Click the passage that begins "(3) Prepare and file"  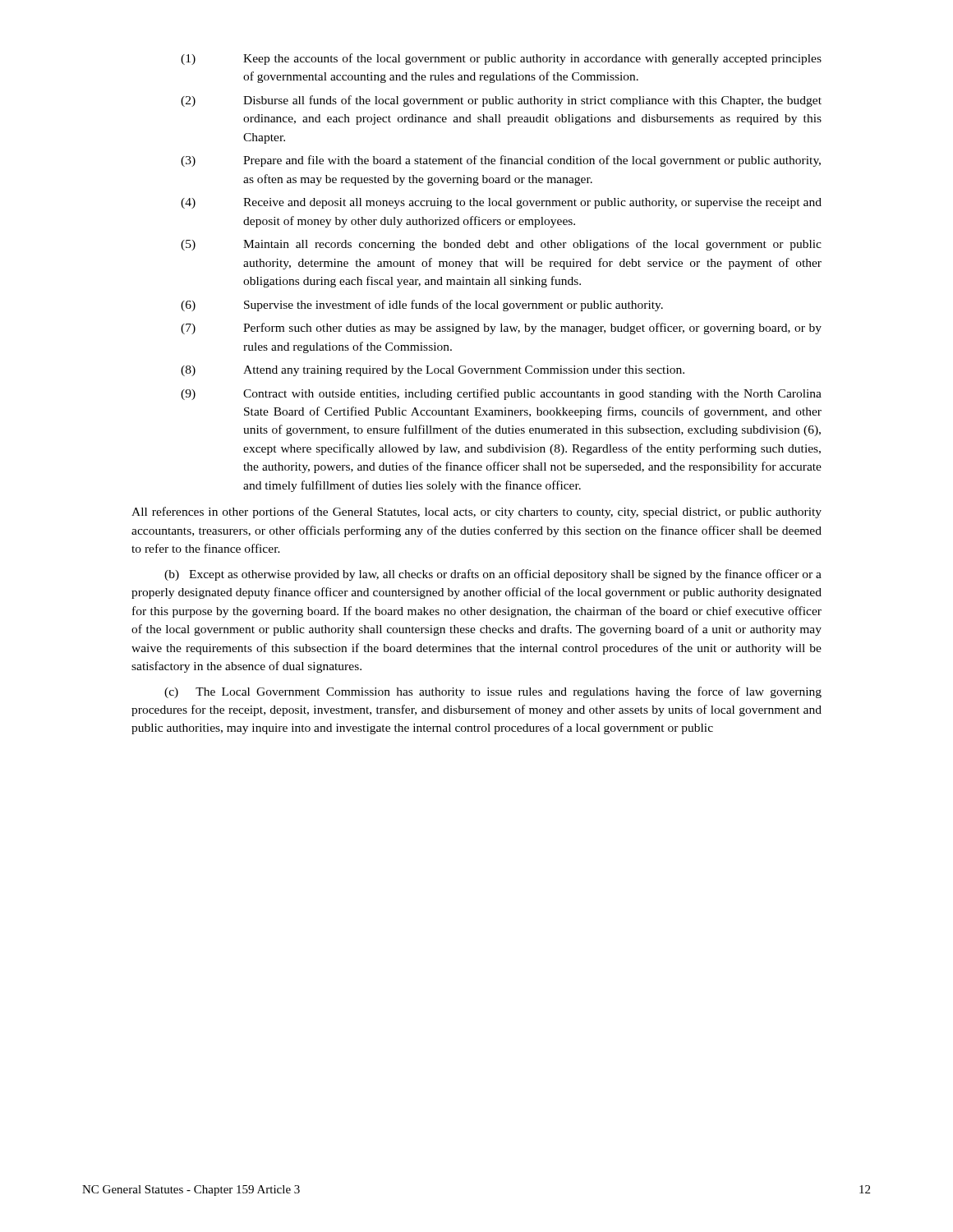pos(501,170)
